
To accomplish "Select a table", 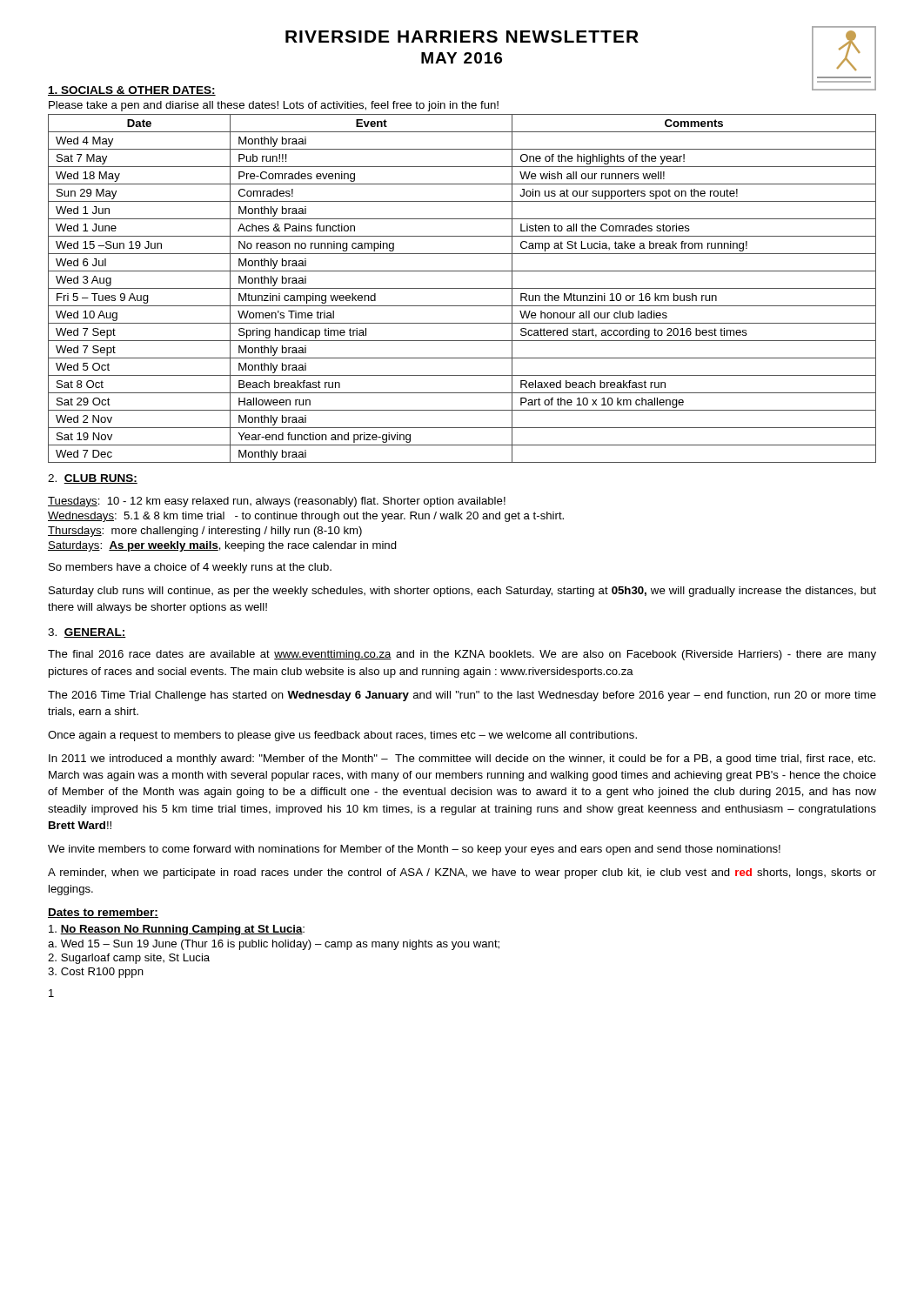I will [462, 288].
